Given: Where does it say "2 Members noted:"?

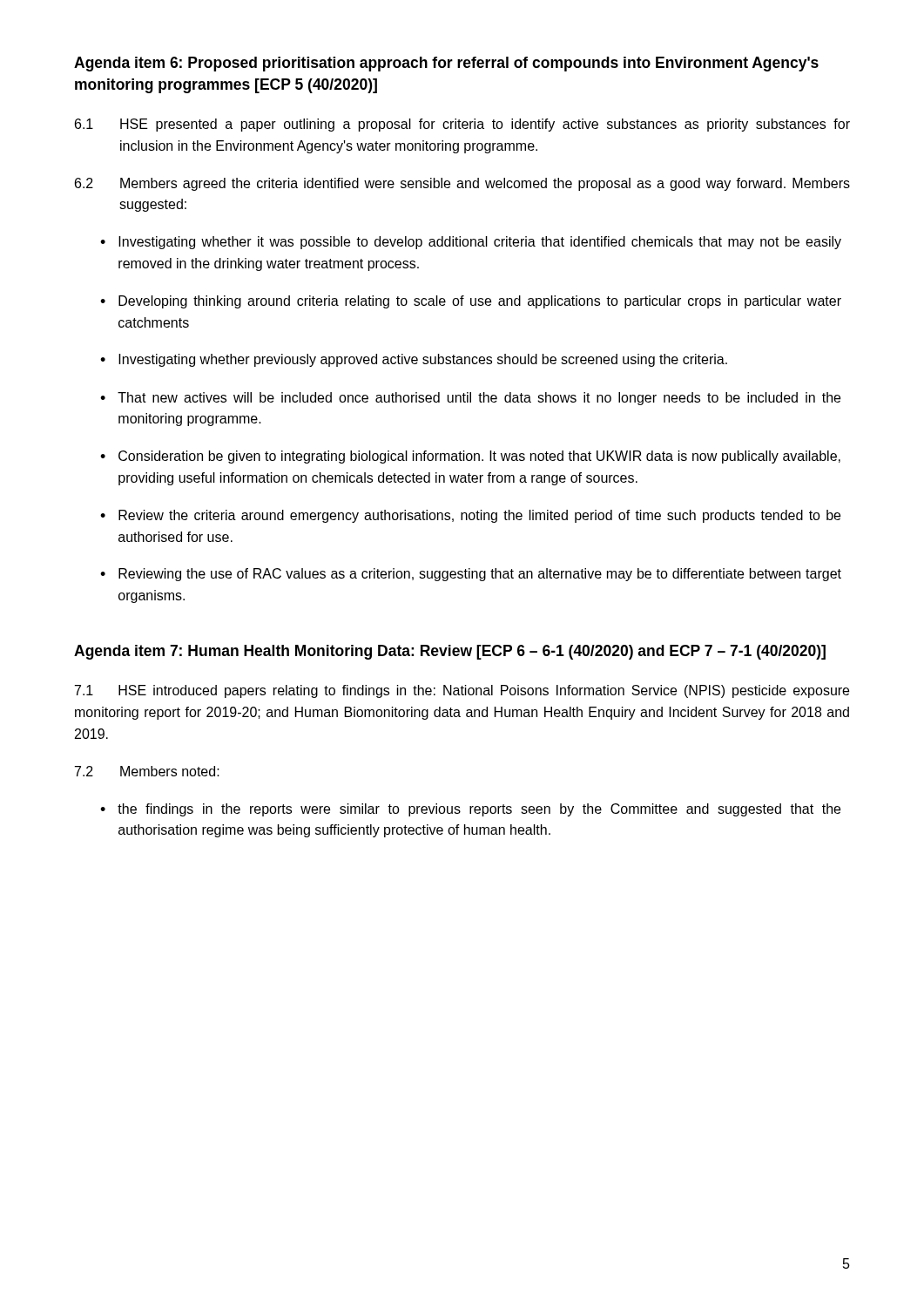Looking at the screenshot, I should 147,771.
